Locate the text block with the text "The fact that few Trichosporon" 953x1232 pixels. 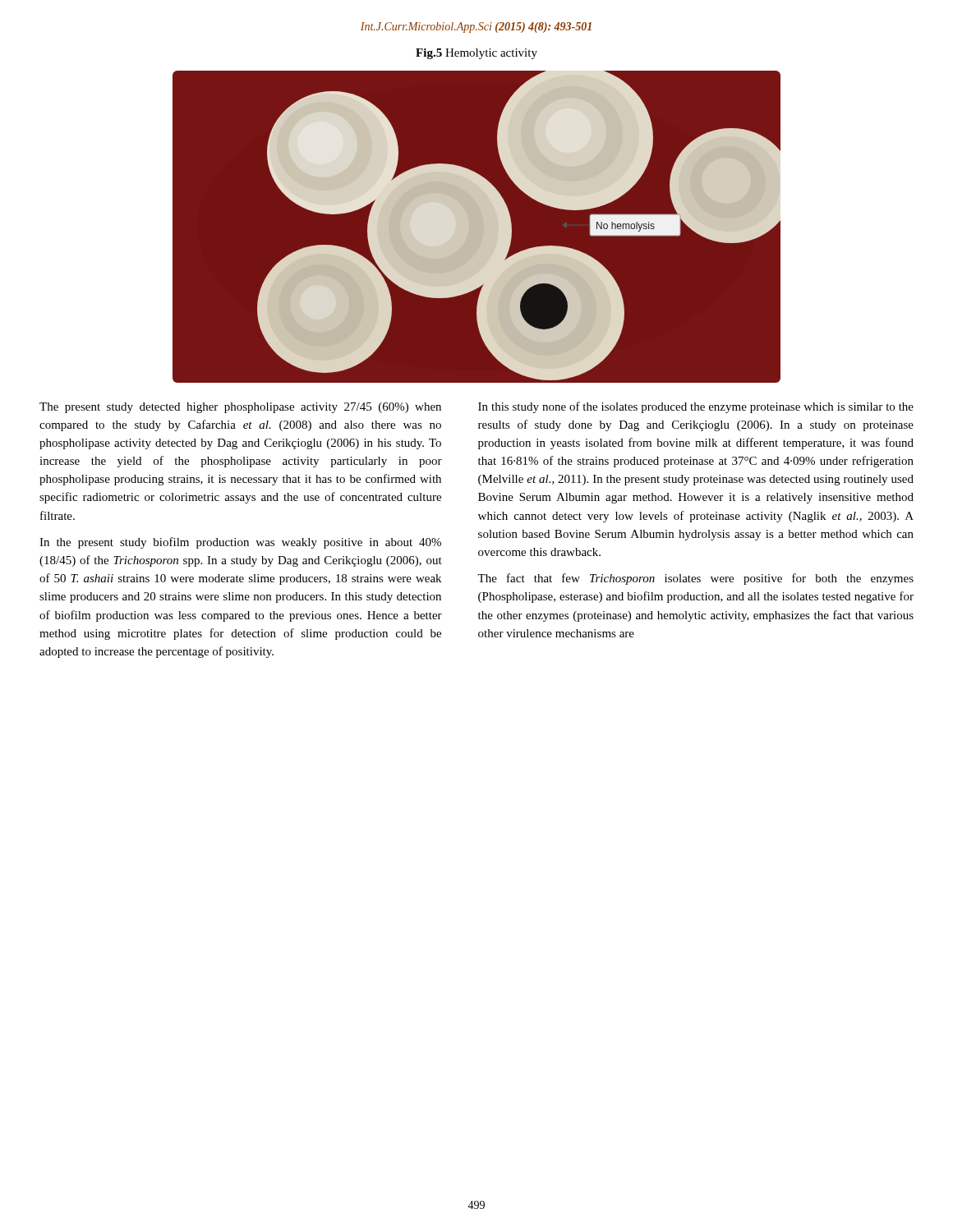click(696, 606)
